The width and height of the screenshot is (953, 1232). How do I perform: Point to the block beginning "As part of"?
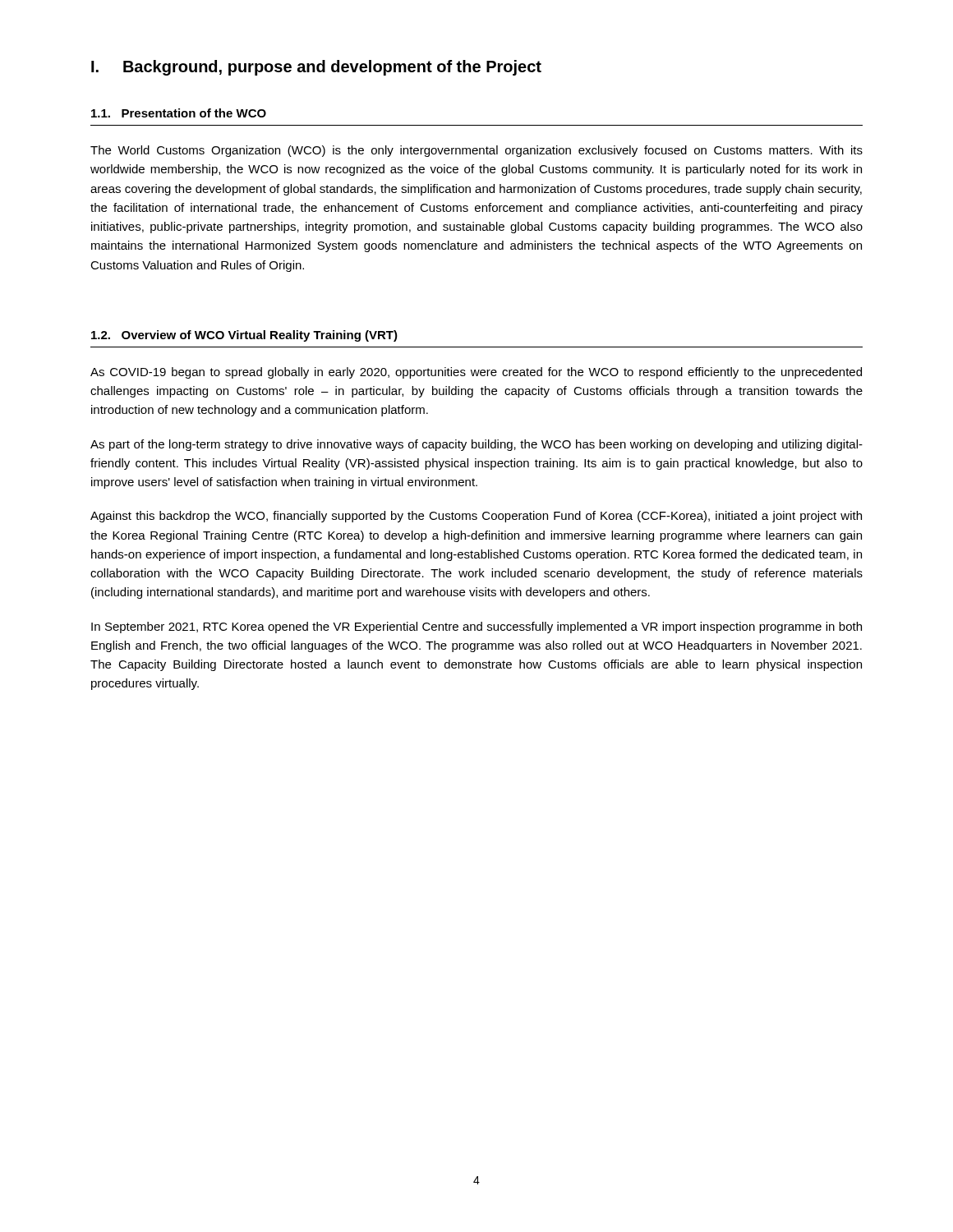pyautogui.click(x=476, y=463)
